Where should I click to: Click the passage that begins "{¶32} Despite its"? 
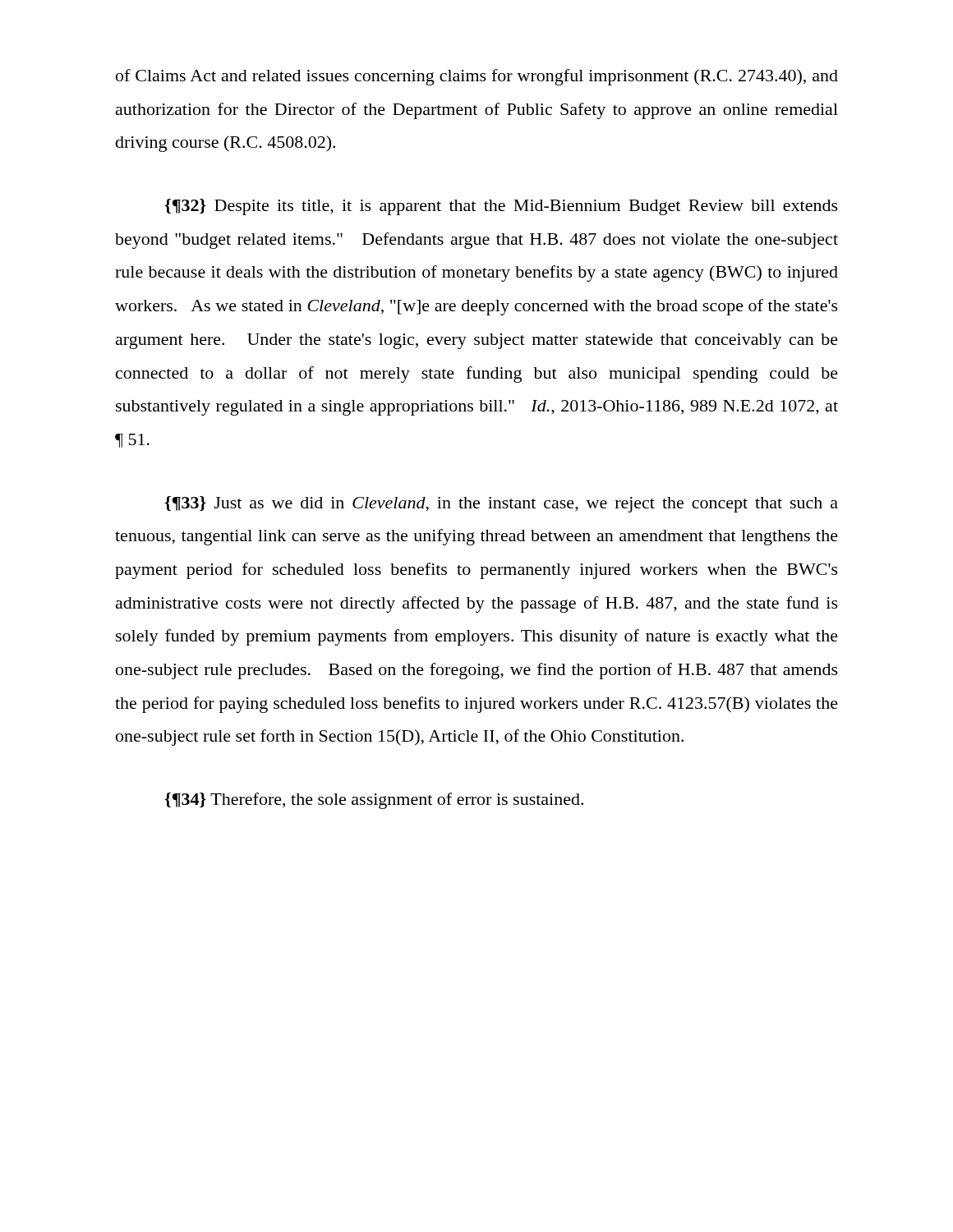click(x=501, y=207)
